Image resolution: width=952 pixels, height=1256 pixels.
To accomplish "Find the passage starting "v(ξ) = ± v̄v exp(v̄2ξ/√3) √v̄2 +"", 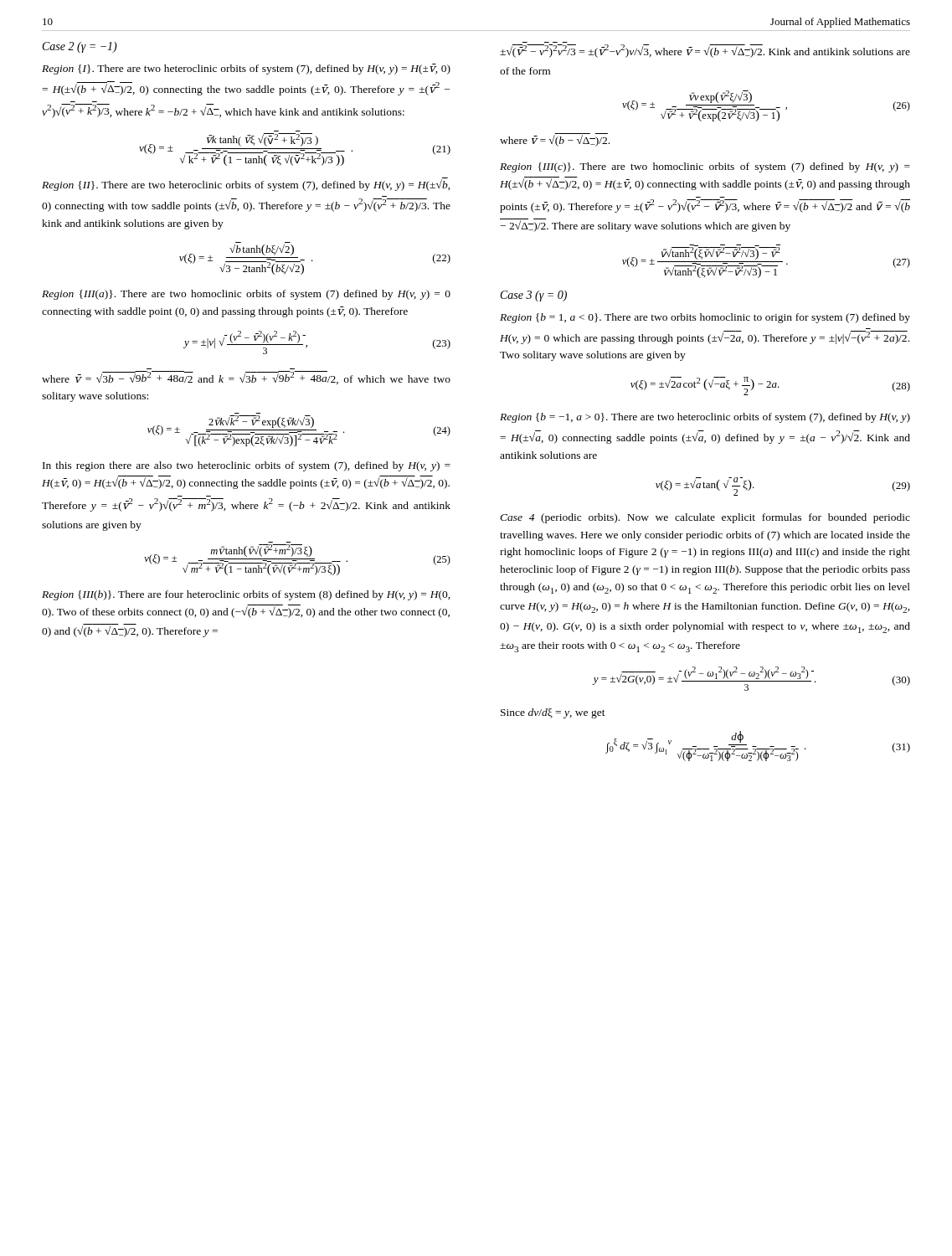I will click(x=766, y=105).
